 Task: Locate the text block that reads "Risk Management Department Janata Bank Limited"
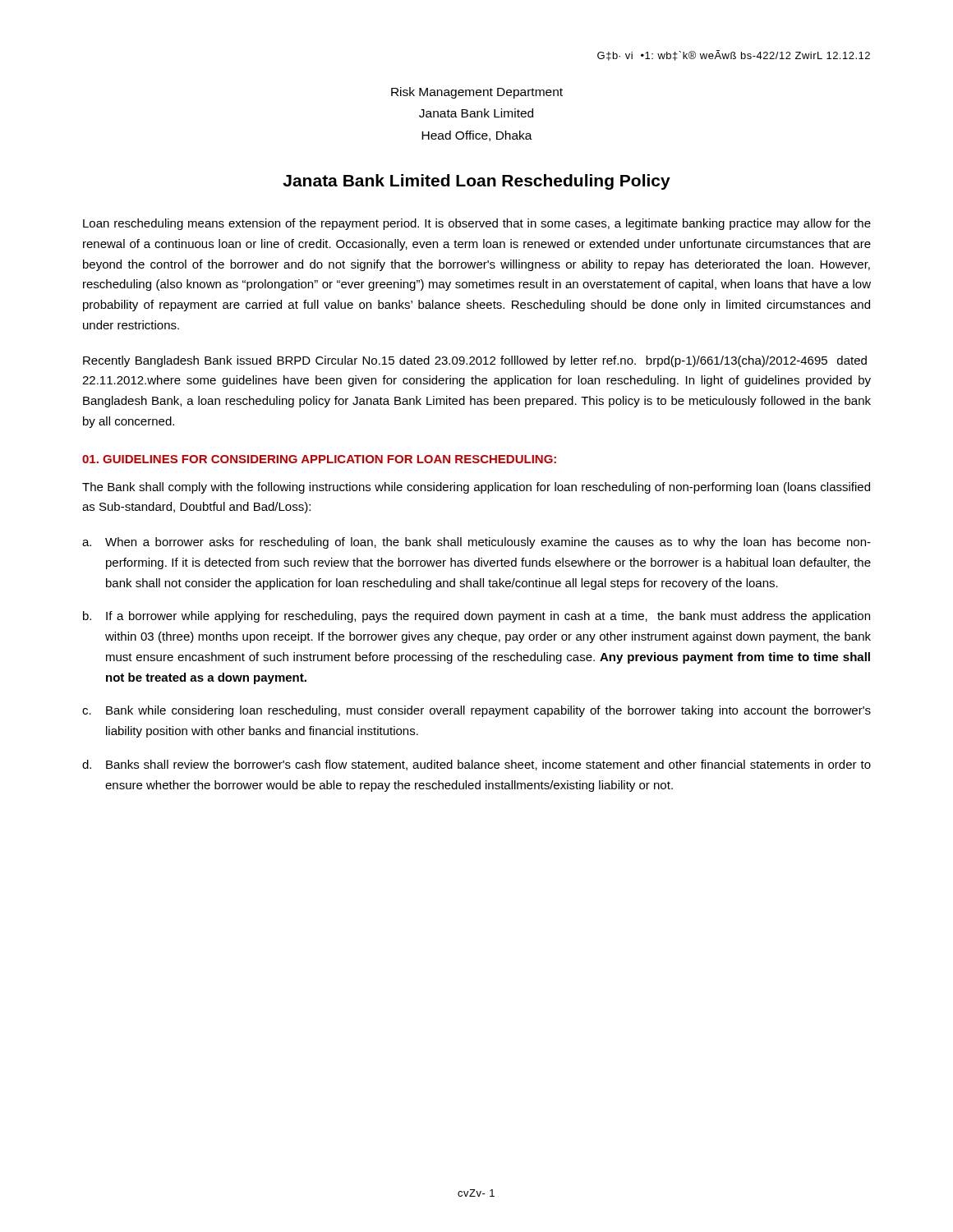[x=476, y=113]
